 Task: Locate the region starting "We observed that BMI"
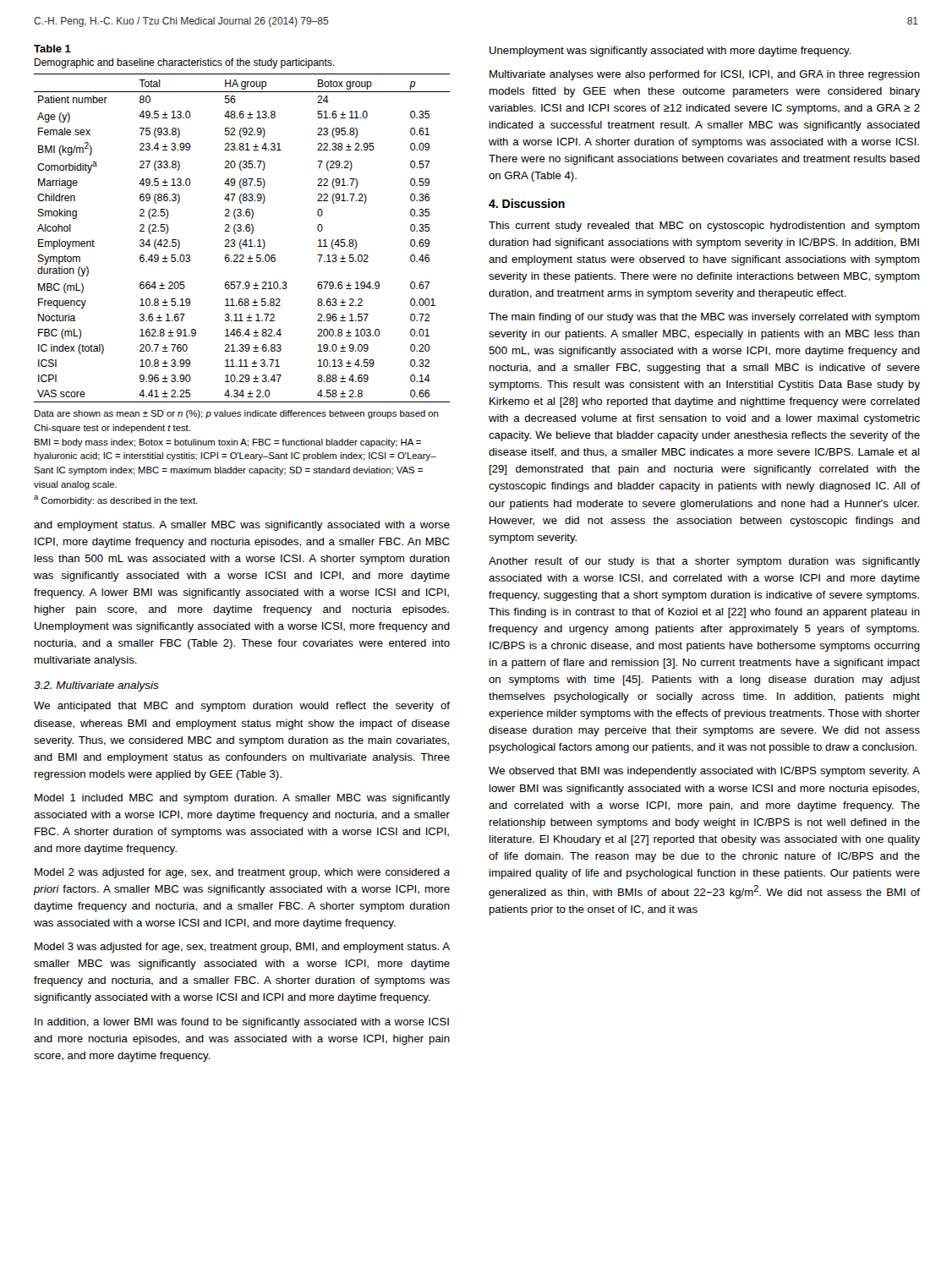click(x=704, y=840)
